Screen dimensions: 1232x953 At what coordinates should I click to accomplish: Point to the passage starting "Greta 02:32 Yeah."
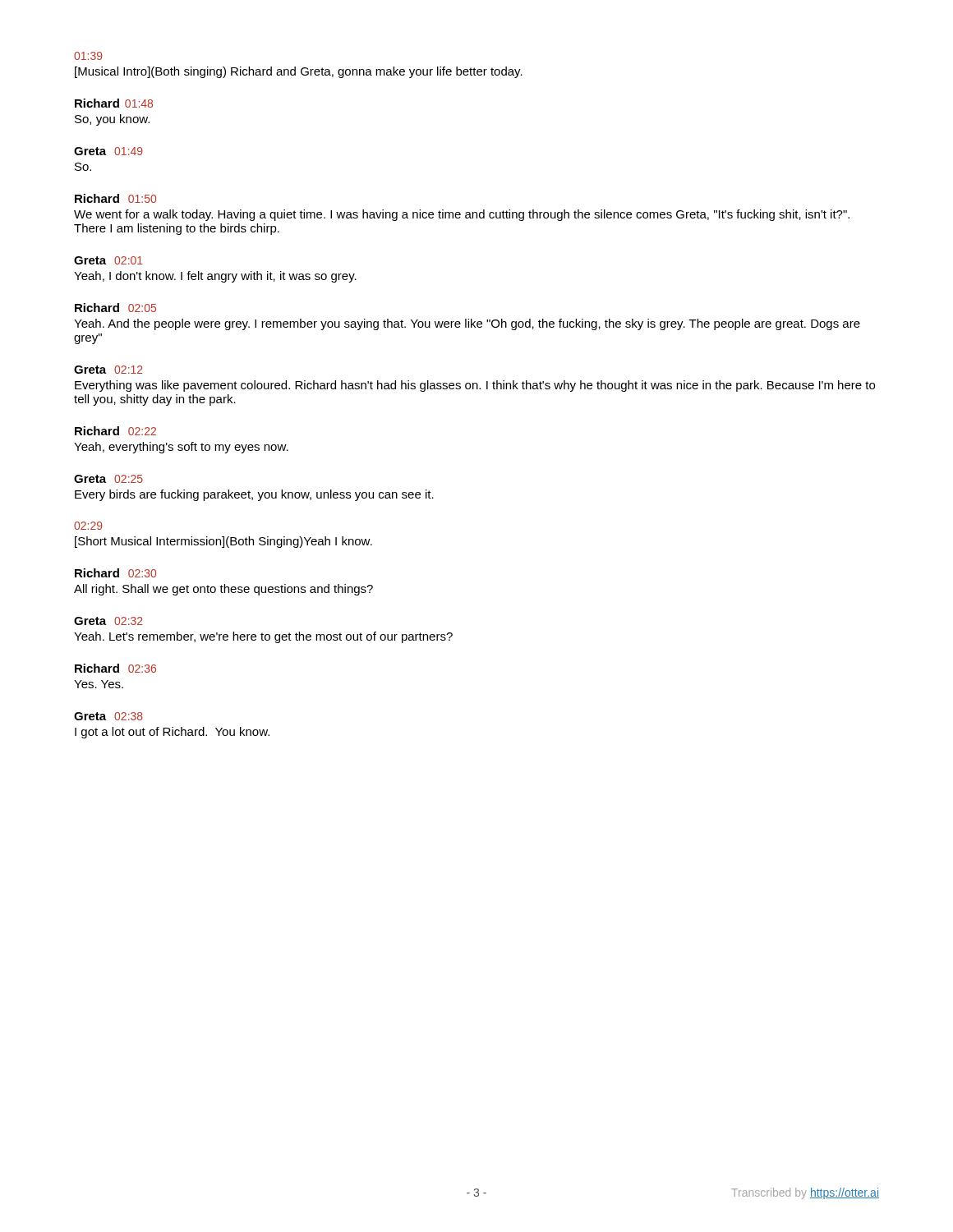click(x=108, y=621)
